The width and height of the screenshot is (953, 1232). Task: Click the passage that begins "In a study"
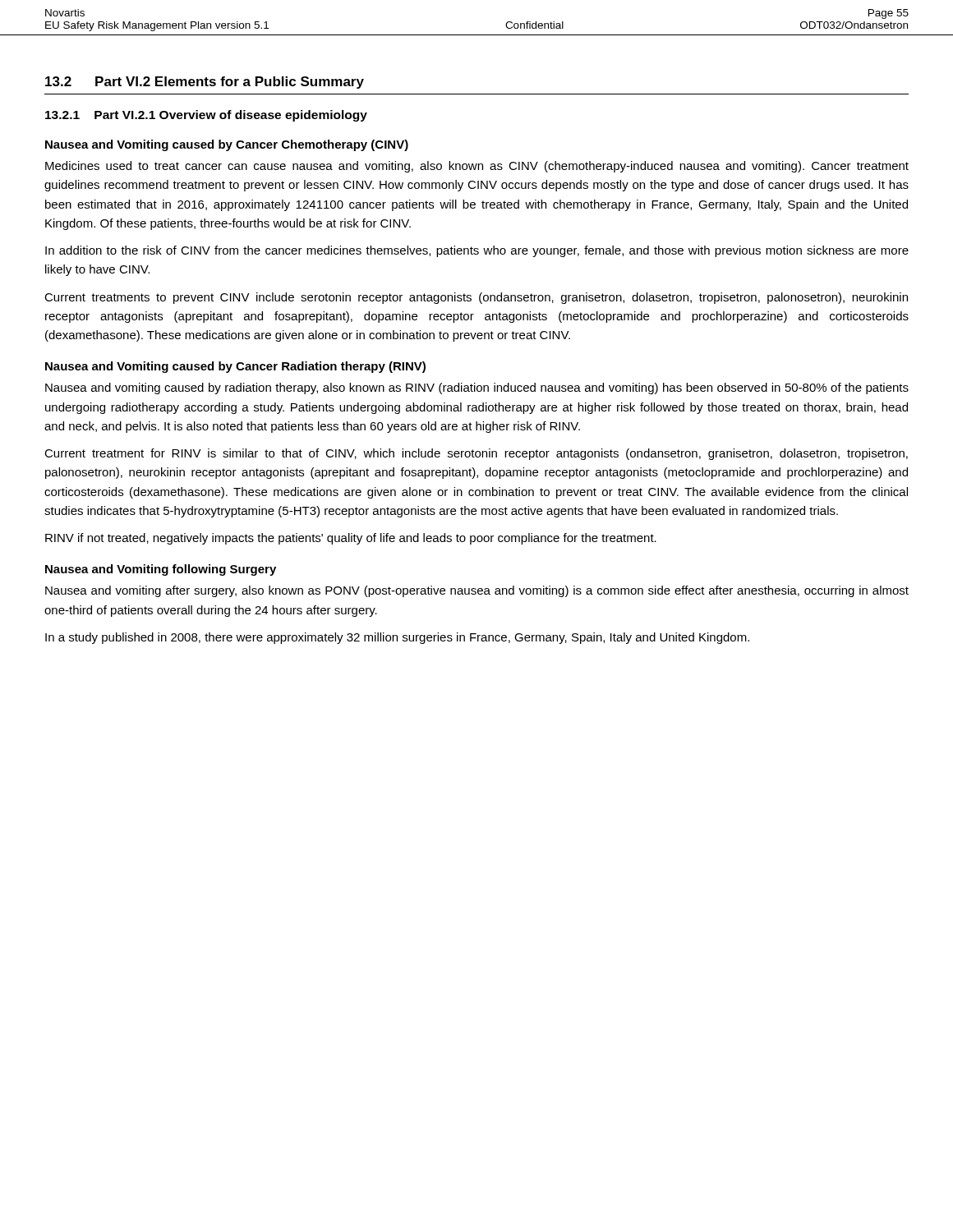[x=476, y=637]
